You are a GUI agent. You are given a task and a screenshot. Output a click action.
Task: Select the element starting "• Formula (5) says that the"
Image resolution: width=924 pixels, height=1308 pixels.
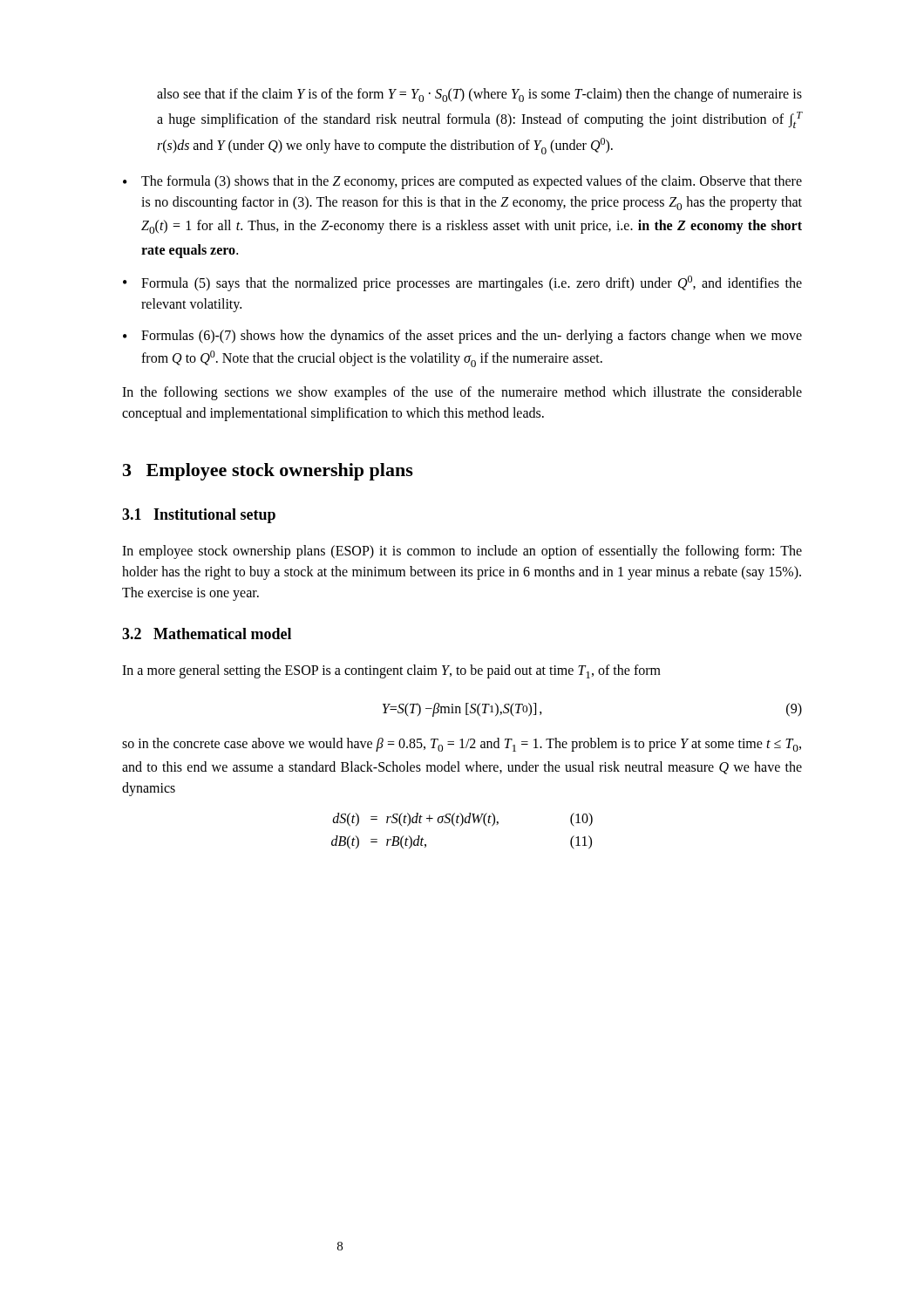(x=462, y=293)
